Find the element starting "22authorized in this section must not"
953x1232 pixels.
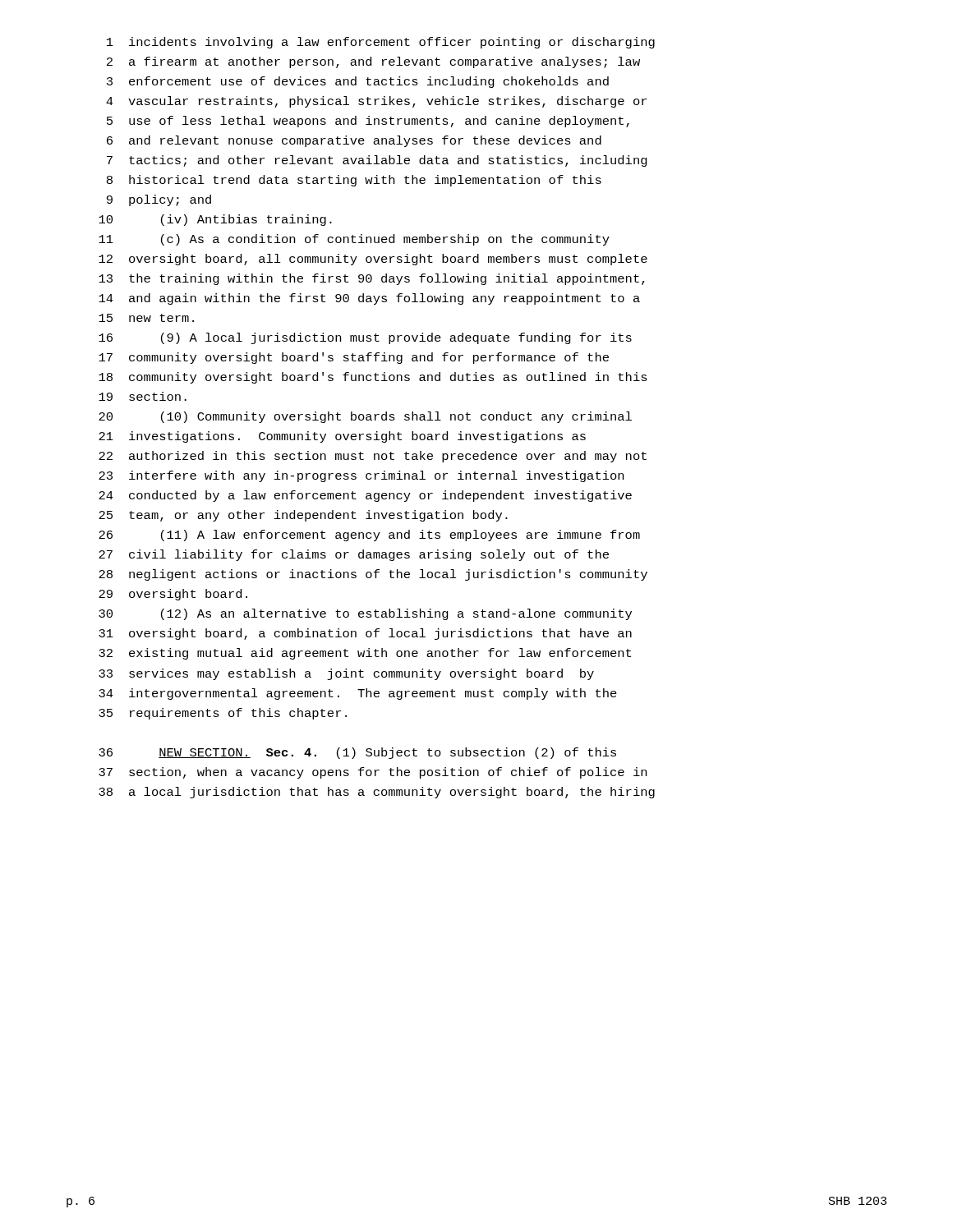pos(485,457)
